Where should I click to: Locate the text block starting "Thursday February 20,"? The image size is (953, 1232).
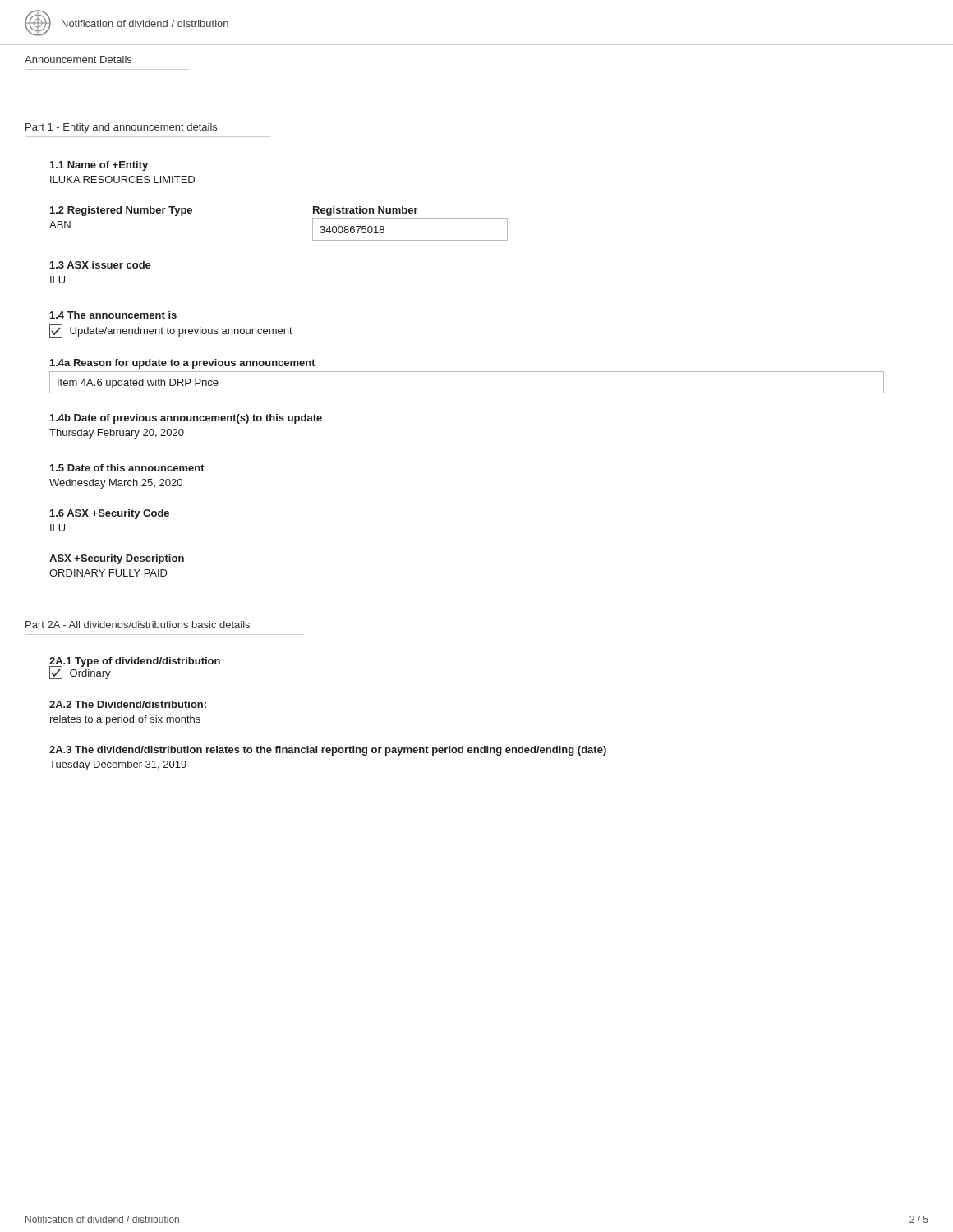(x=117, y=432)
